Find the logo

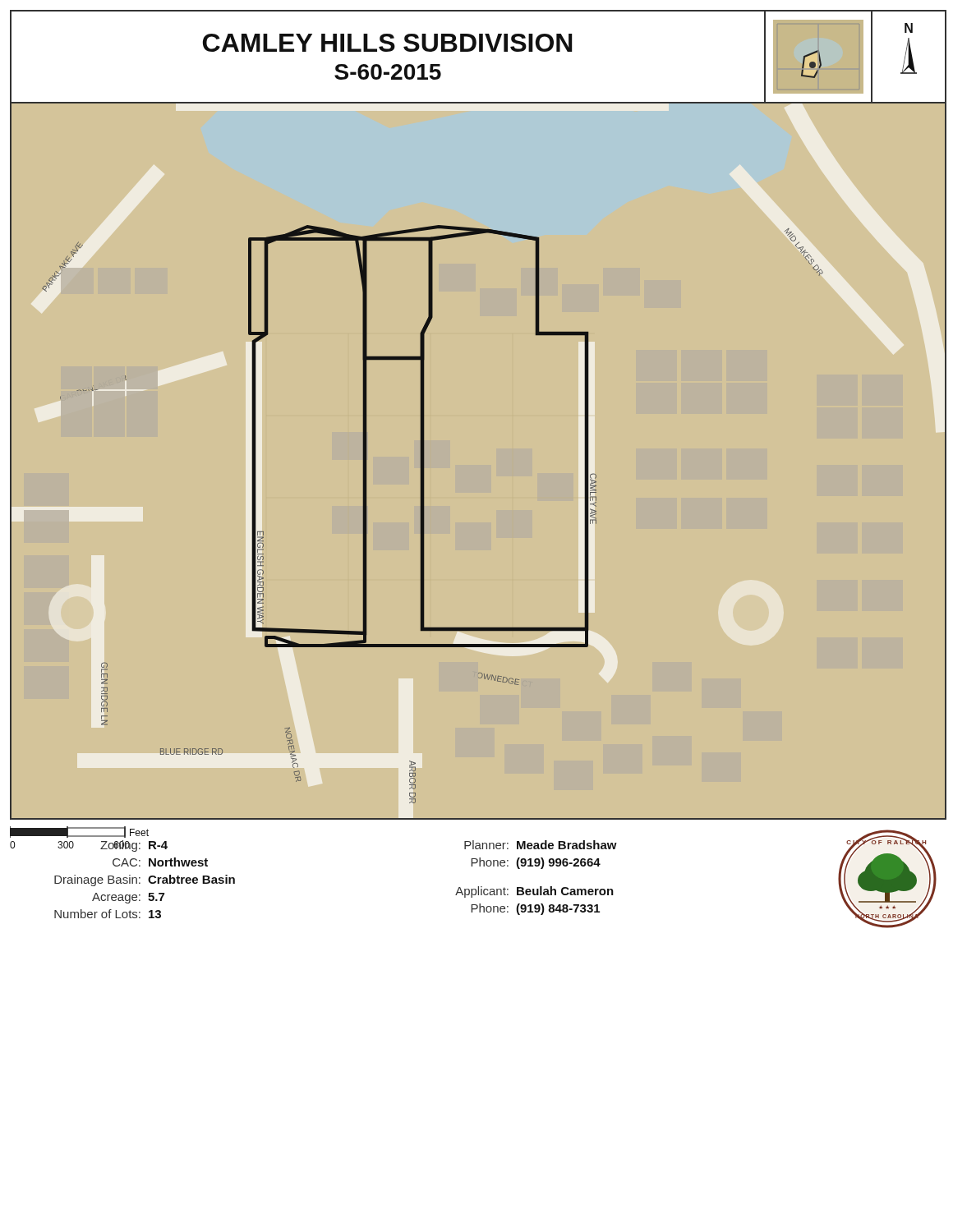pyautogui.click(x=887, y=879)
